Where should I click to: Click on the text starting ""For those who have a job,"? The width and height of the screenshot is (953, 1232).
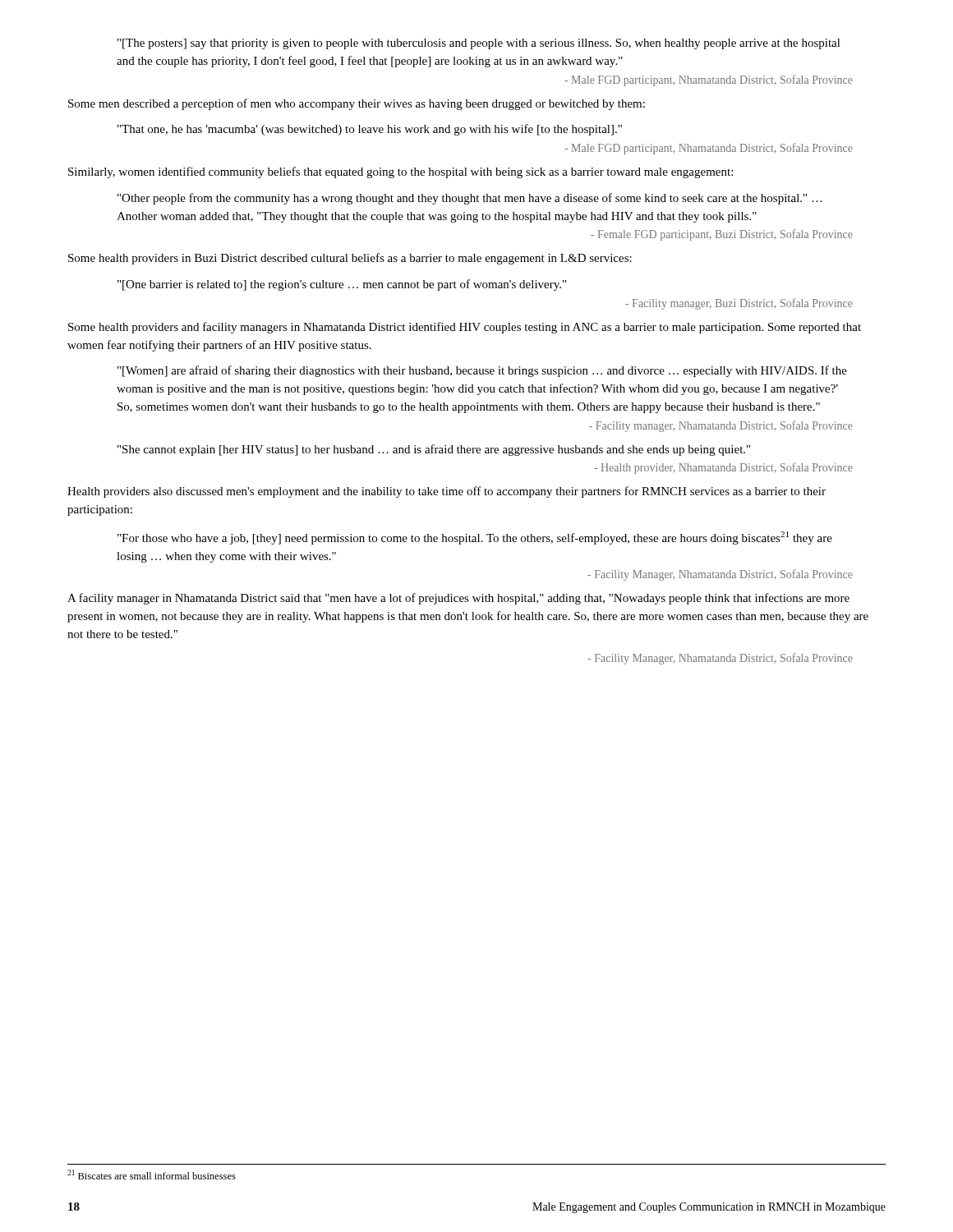coord(474,545)
